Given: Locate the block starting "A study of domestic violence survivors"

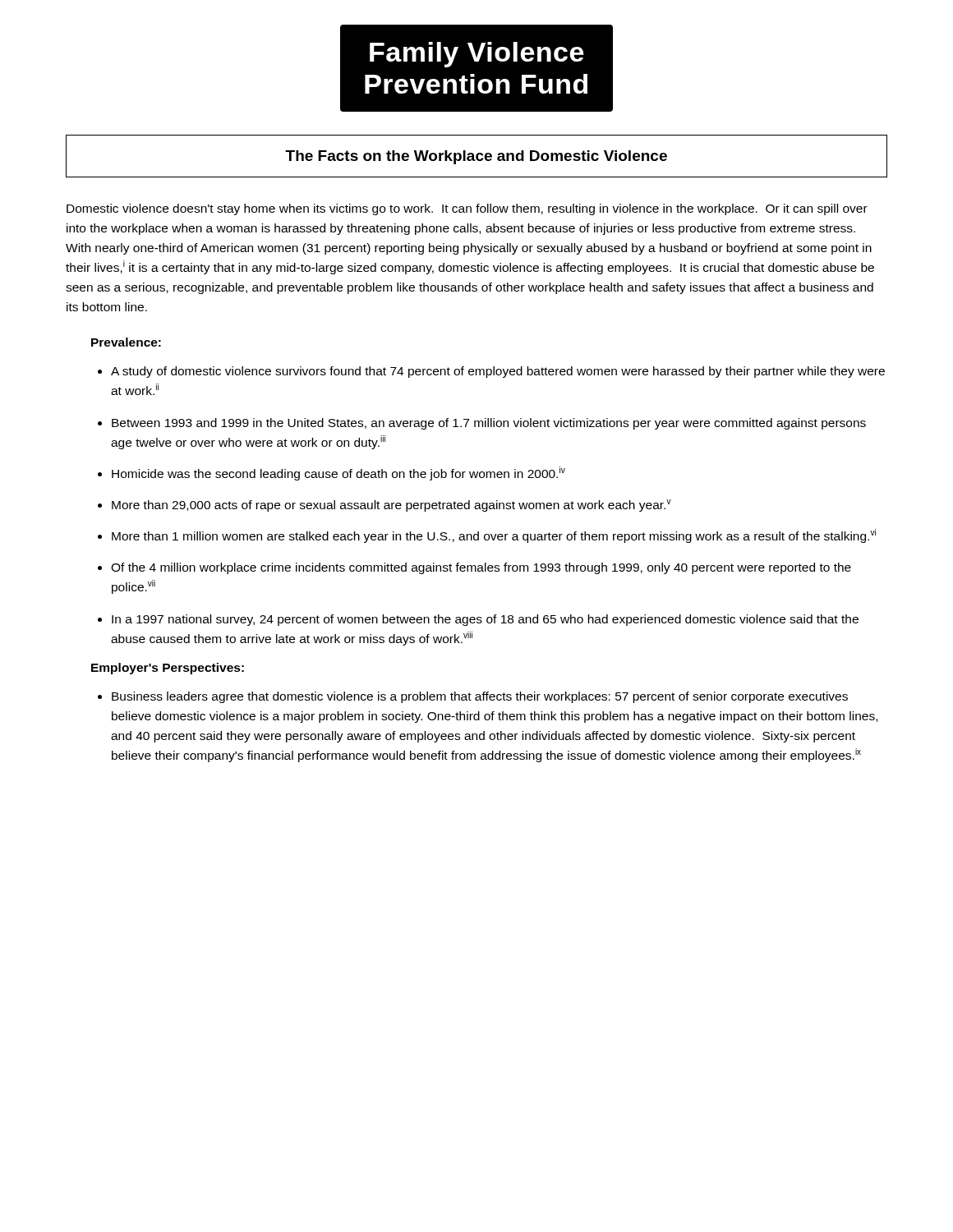Looking at the screenshot, I should click(498, 381).
